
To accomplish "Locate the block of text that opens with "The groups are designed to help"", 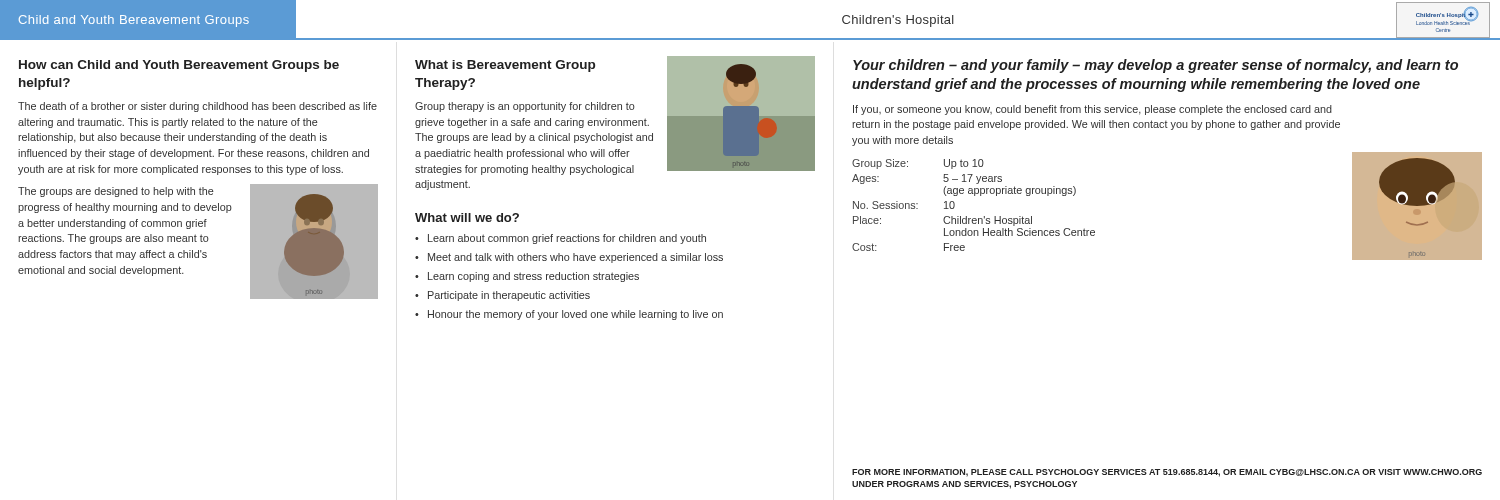I will tap(125, 230).
